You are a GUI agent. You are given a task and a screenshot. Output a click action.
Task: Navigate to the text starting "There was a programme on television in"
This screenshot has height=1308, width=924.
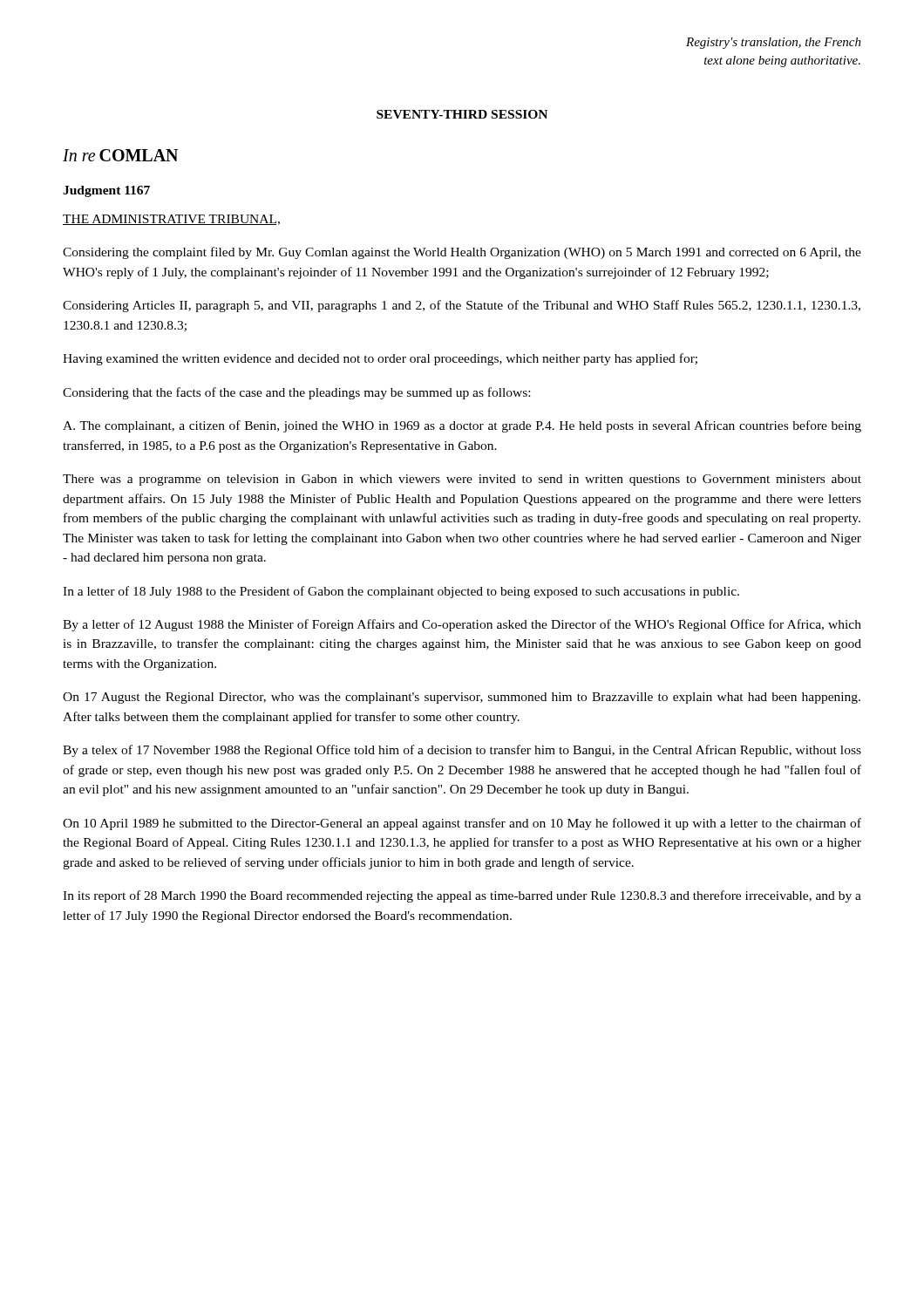[x=462, y=518]
